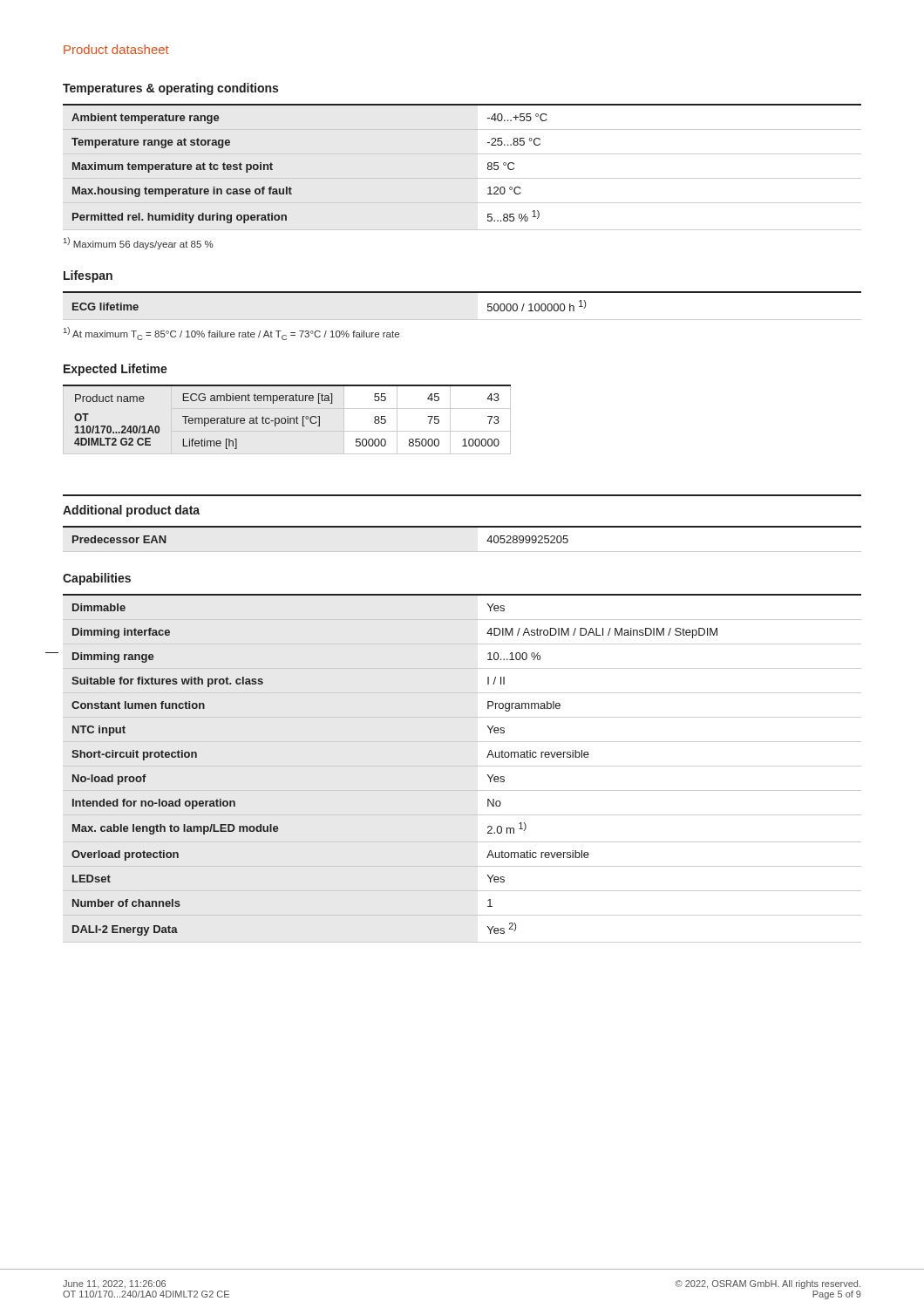Screen dimensions: 1308x924
Task: Point to "Product datasheet"
Action: [116, 49]
